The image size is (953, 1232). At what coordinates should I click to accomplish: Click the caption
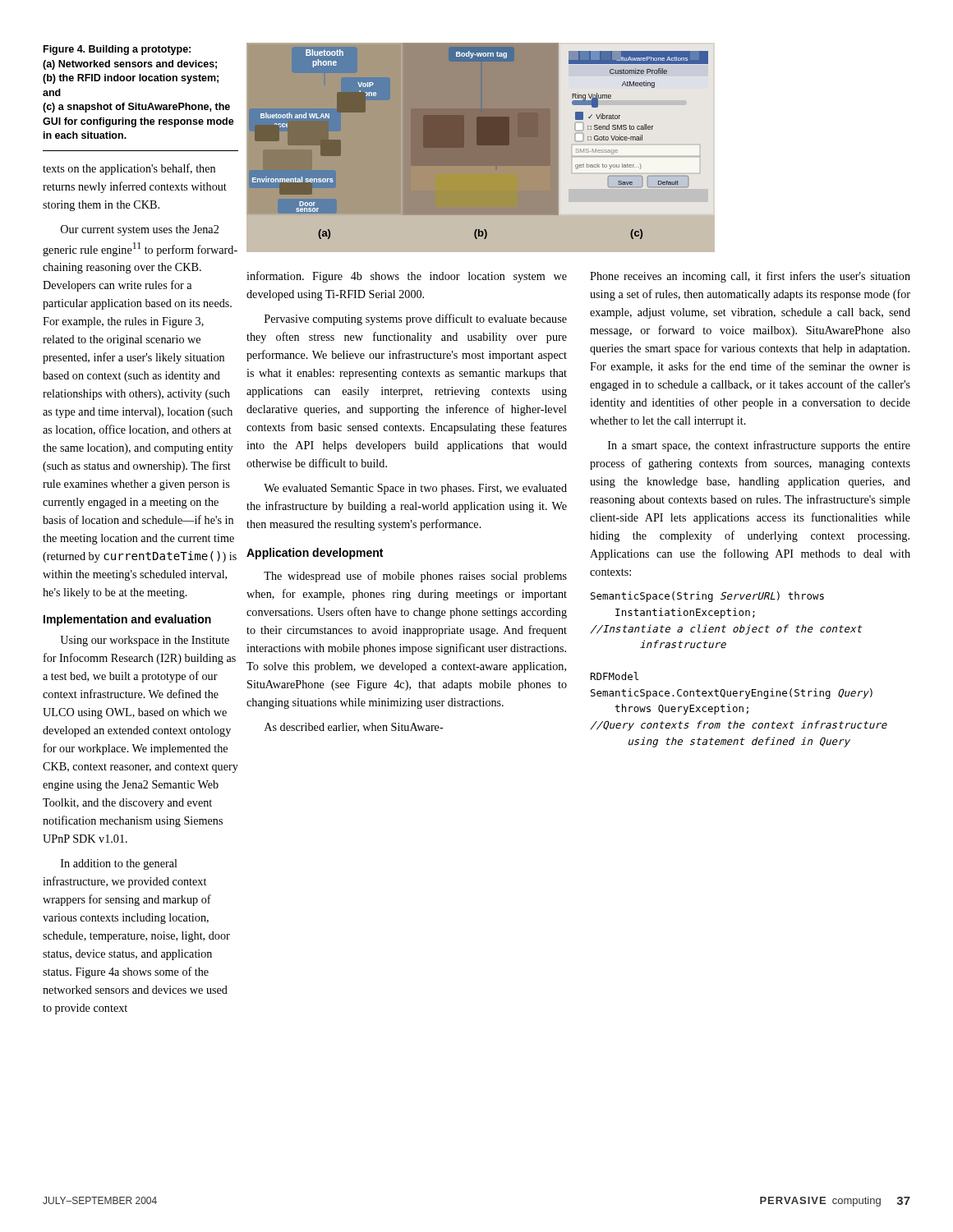pos(138,92)
